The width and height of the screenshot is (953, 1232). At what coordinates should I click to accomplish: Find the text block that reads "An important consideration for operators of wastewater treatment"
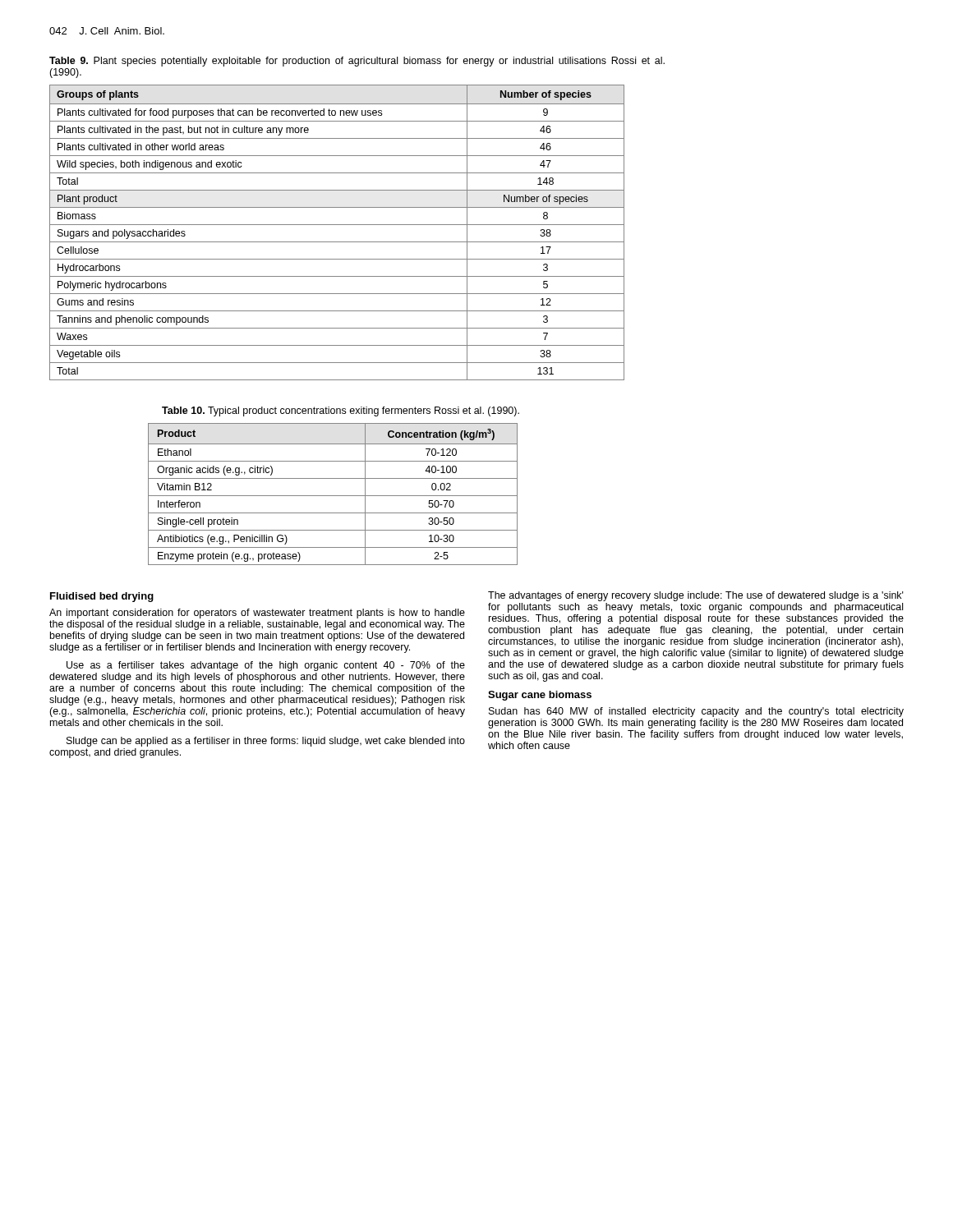coord(257,683)
